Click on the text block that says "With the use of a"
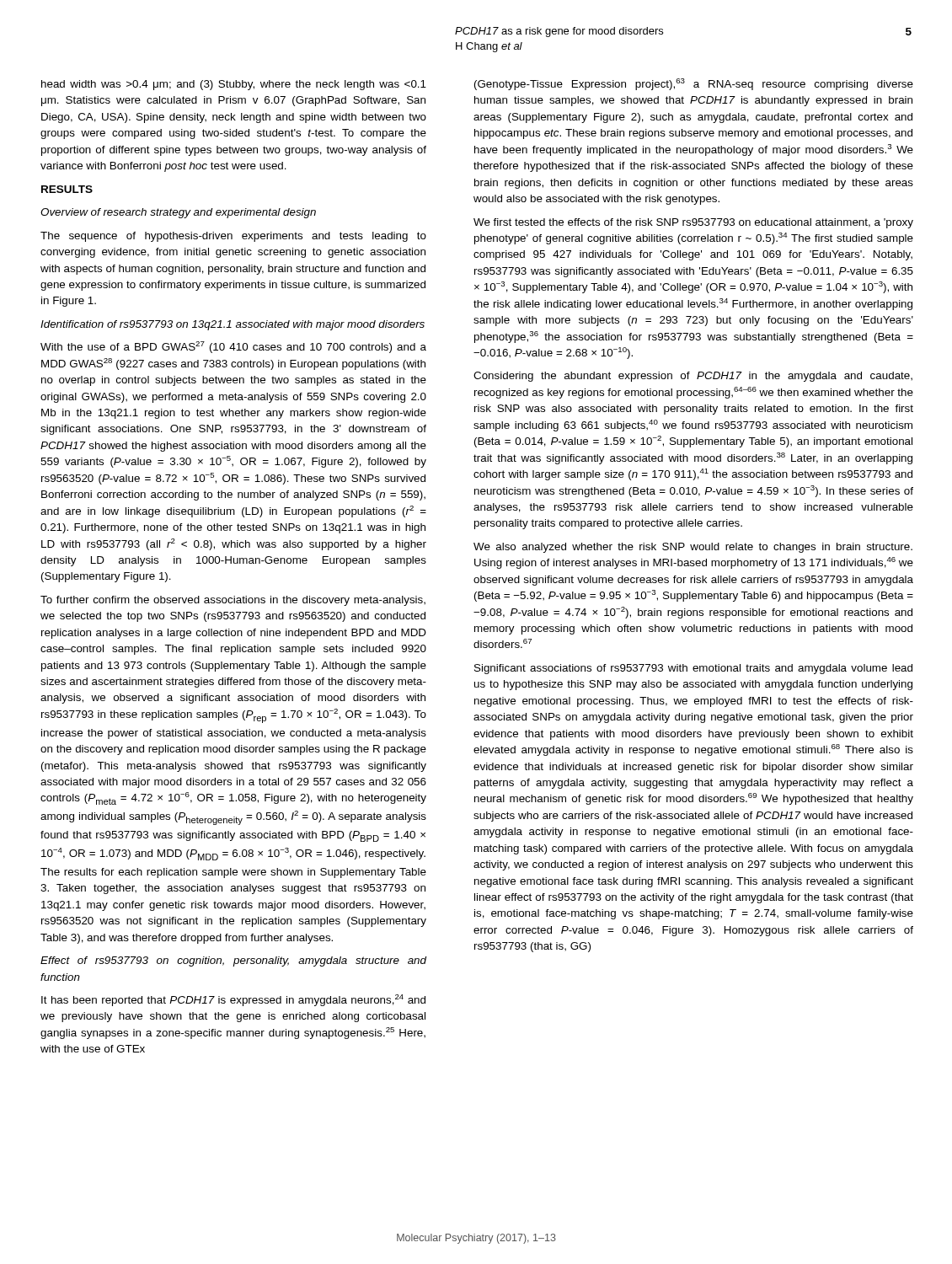This screenshot has height=1264, width=952. pos(233,462)
